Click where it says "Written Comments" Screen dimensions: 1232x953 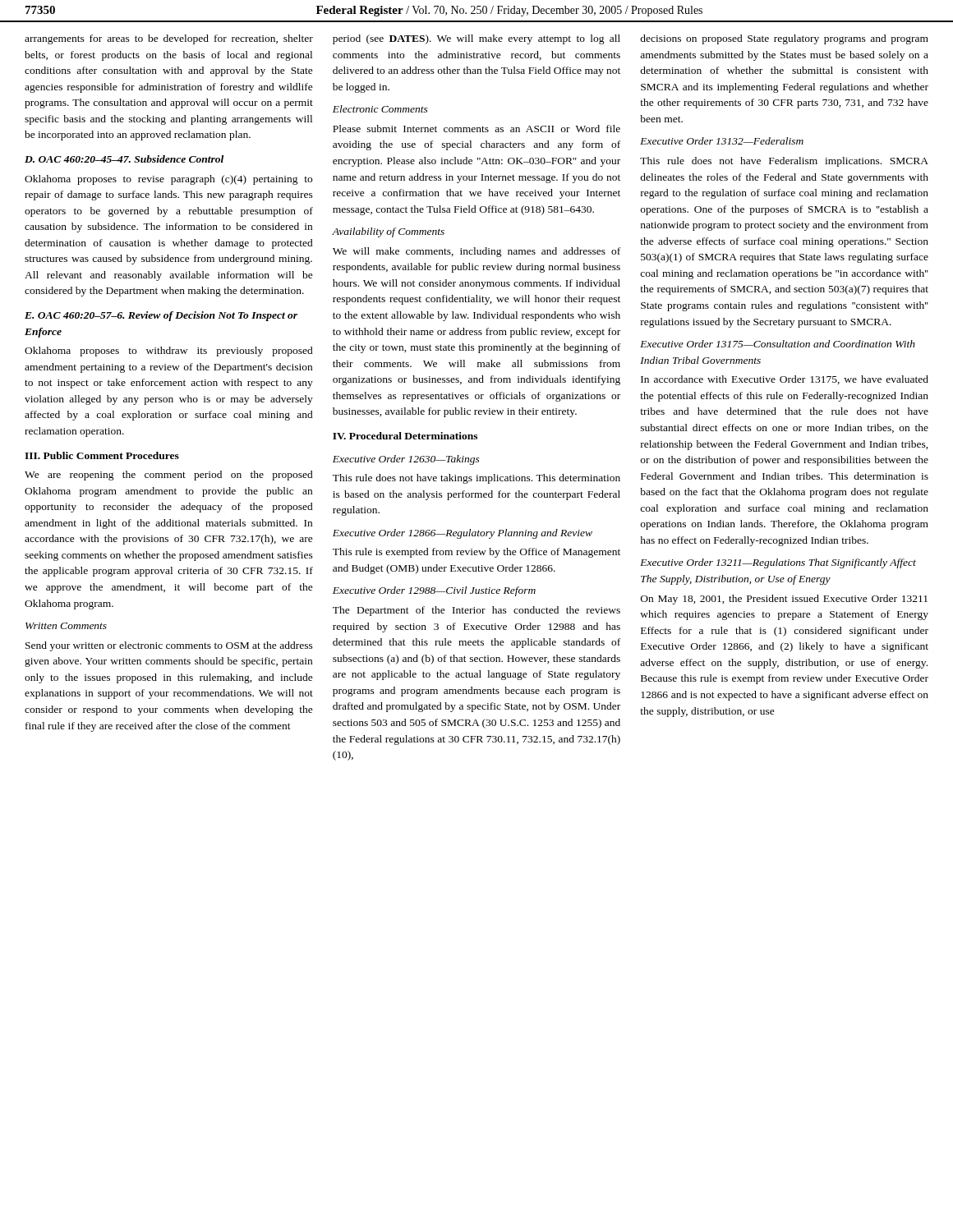(66, 626)
